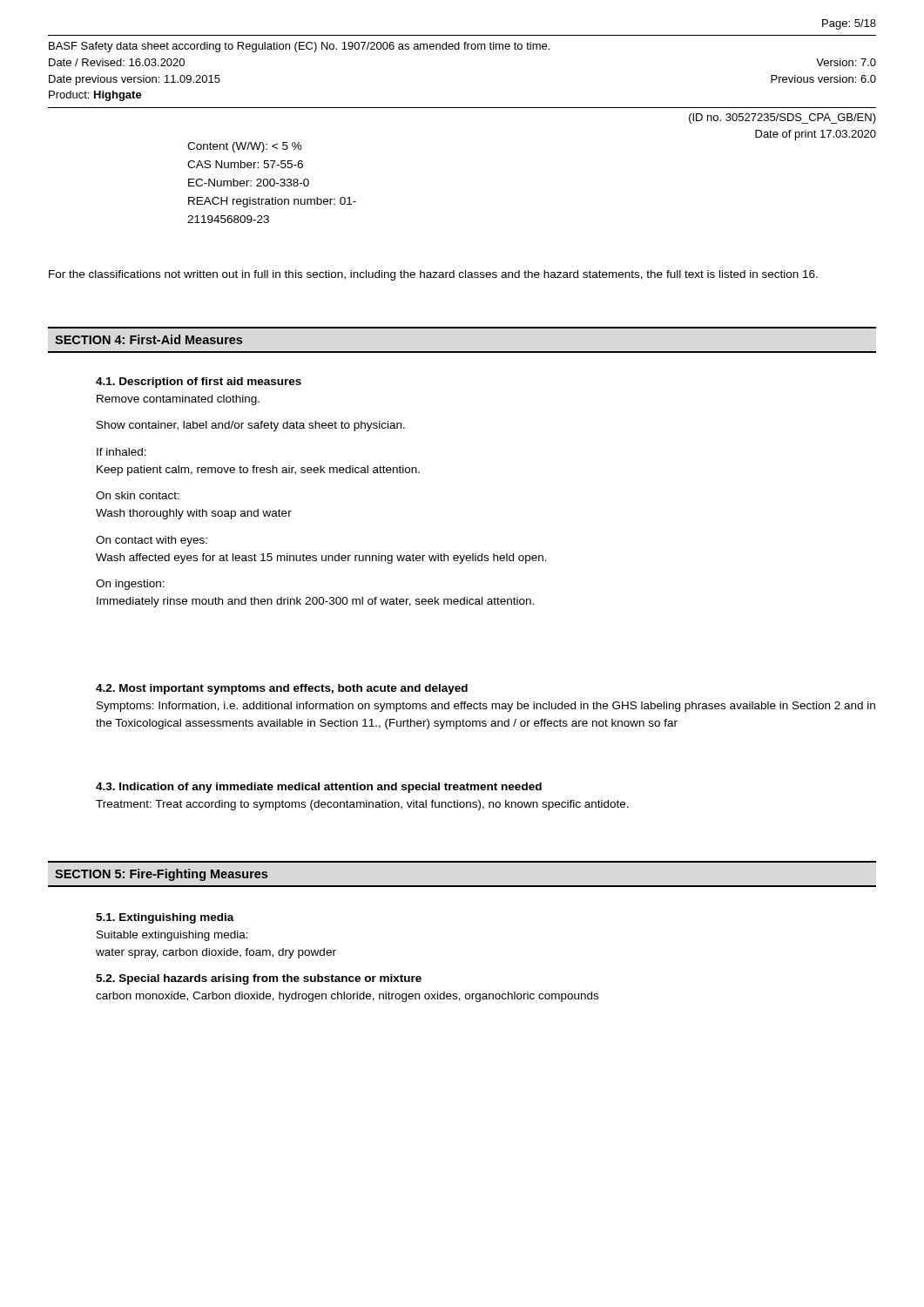Click on the element starting "On skin contact: Wash"
The image size is (924, 1307).
coord(194,504)
